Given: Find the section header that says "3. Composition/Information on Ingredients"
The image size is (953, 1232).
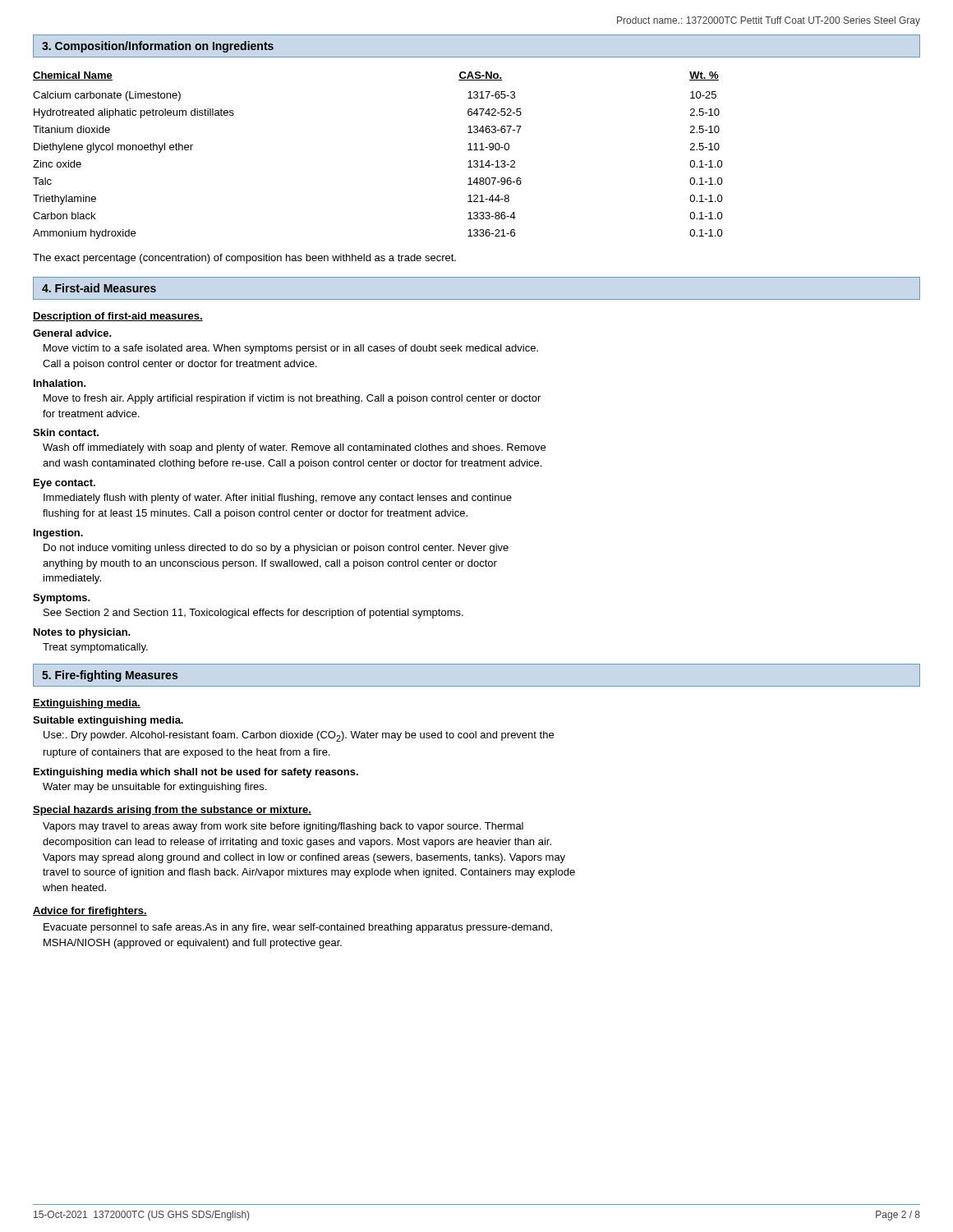Looking at the screenshot, I should click(158, 46).
